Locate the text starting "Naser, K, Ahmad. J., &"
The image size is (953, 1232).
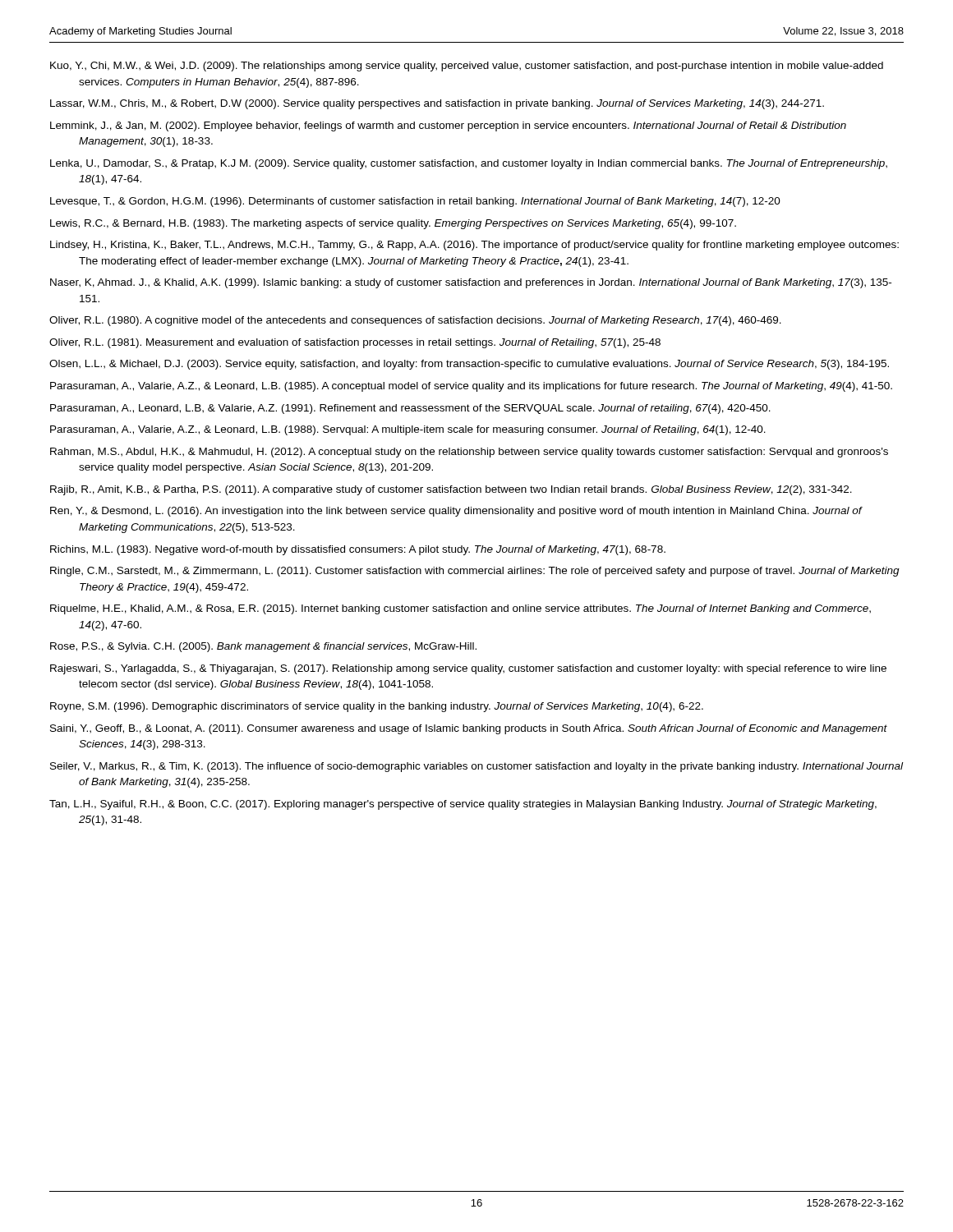tap(471, 290)
